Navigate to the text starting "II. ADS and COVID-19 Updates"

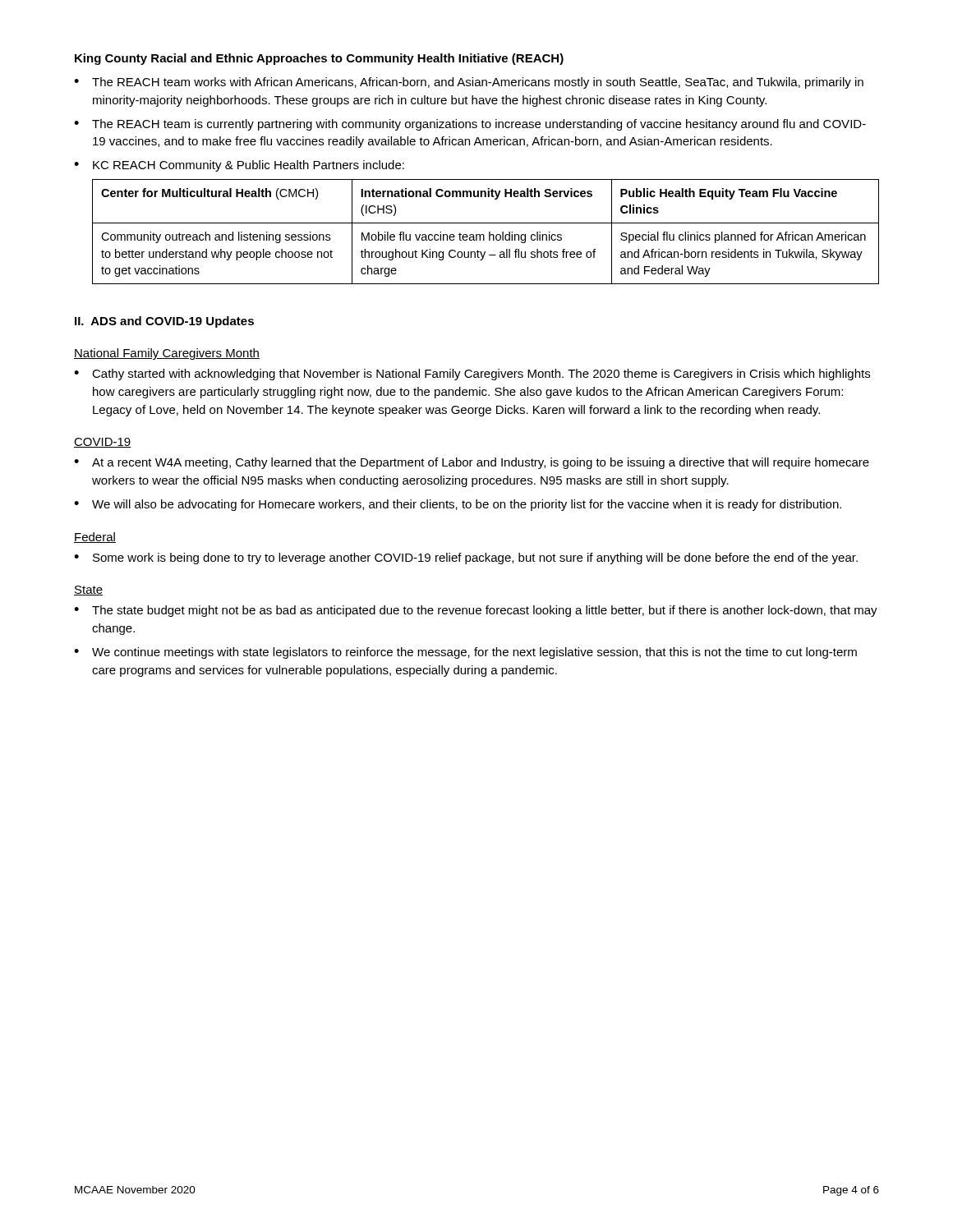click(164, 321)
